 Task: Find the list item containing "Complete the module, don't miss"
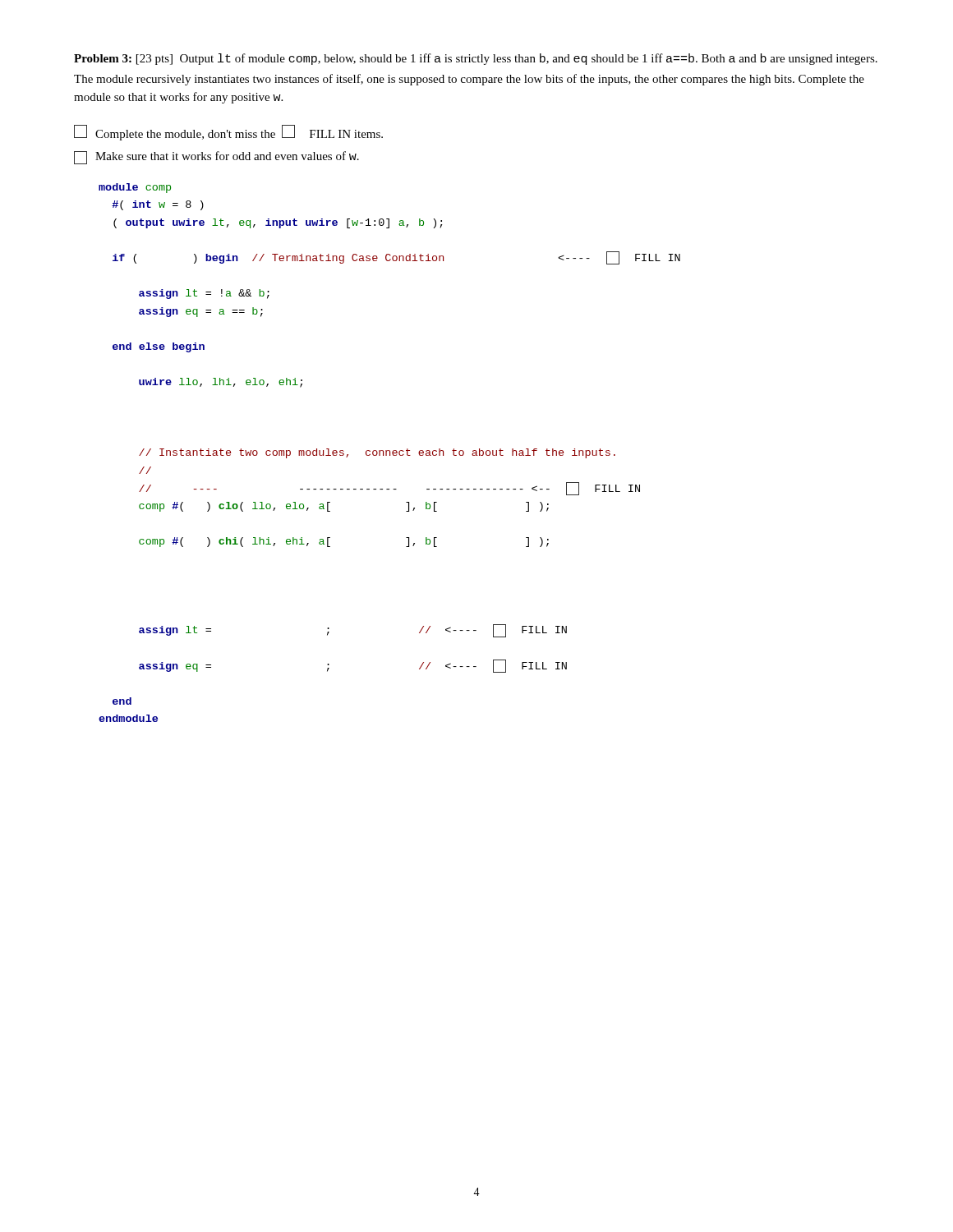(229, 132)
